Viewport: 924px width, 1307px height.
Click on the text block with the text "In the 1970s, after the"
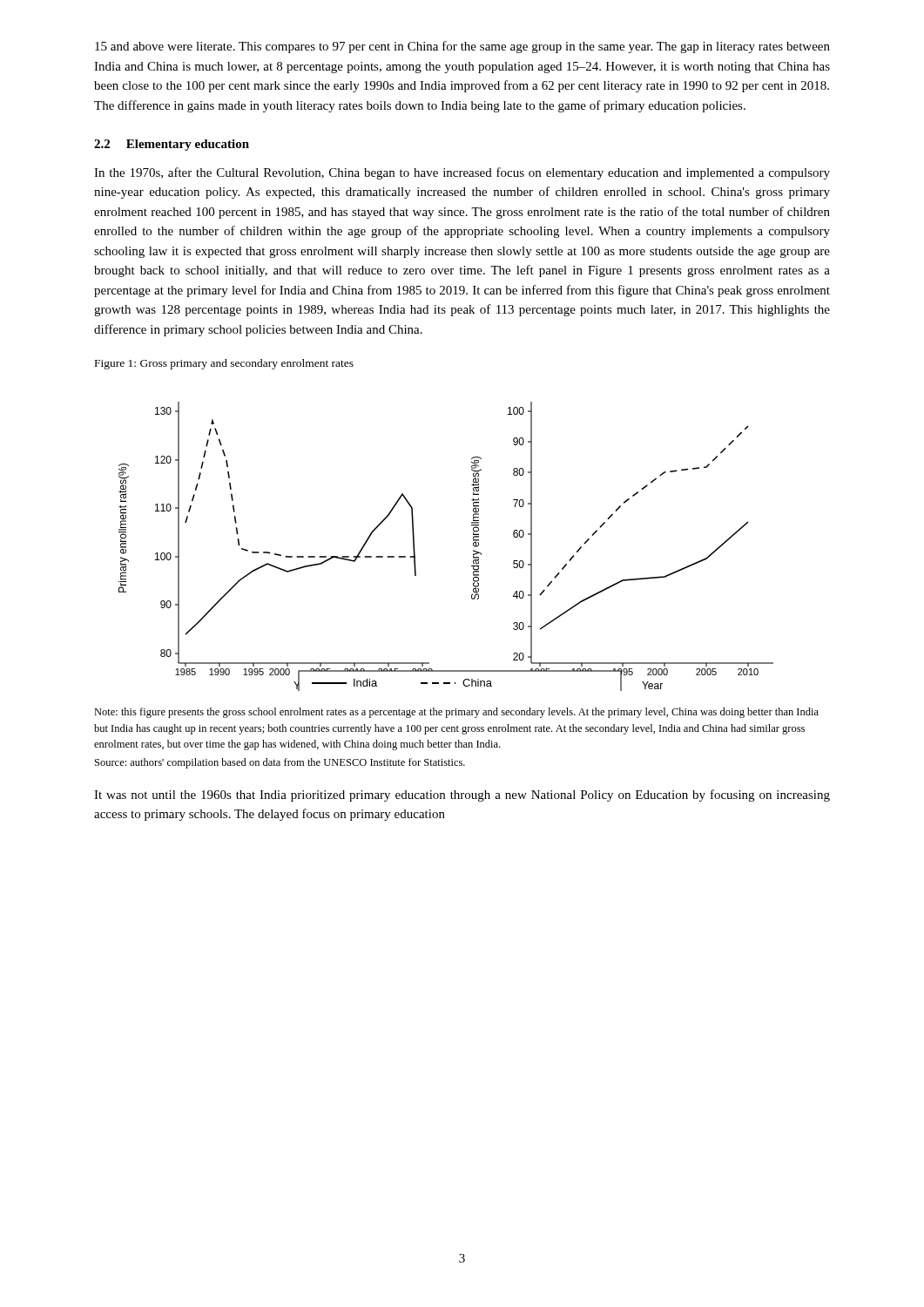(462, 250)
